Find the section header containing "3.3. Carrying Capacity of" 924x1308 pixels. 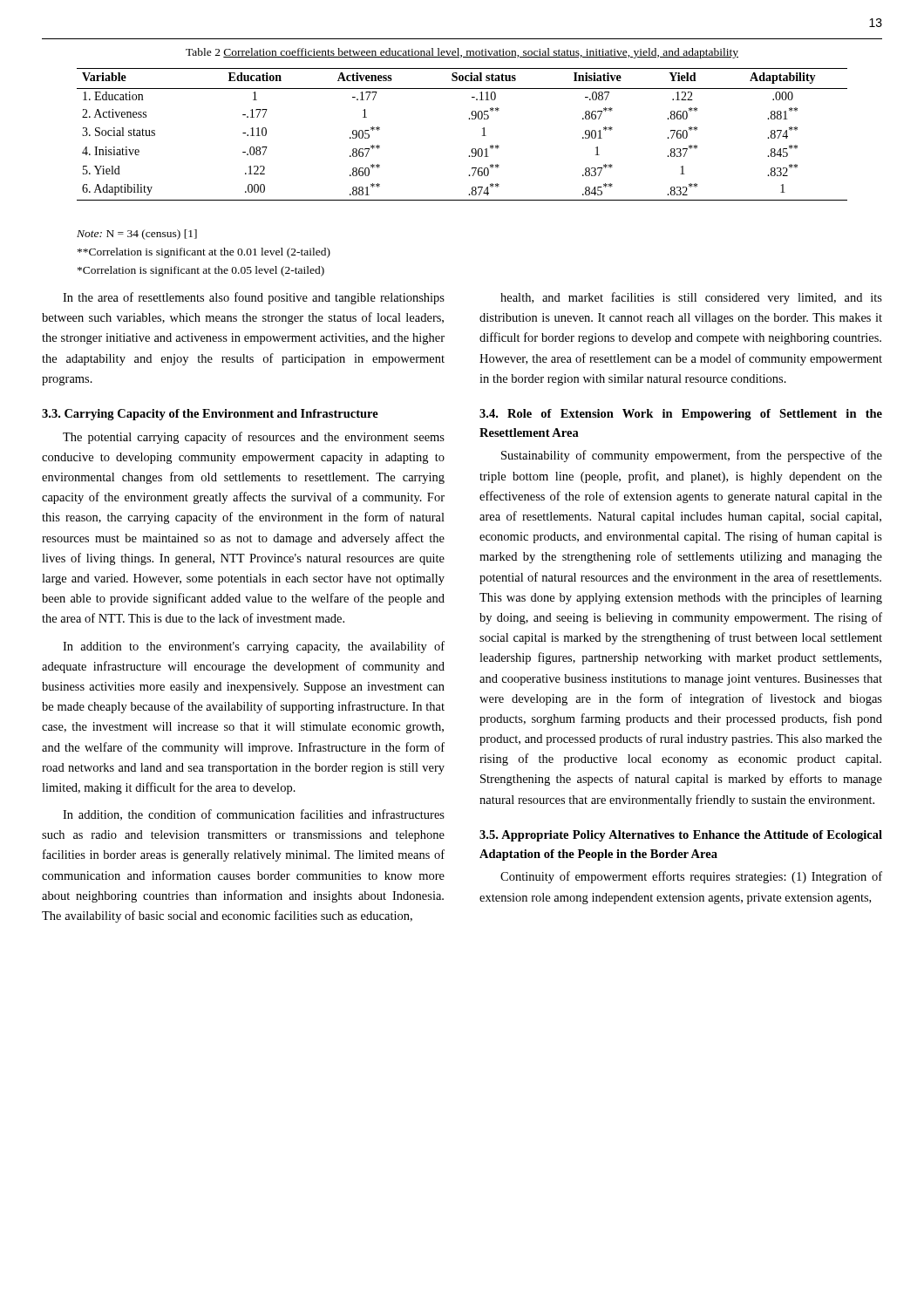pyautogui.click(x=210, y=413)
